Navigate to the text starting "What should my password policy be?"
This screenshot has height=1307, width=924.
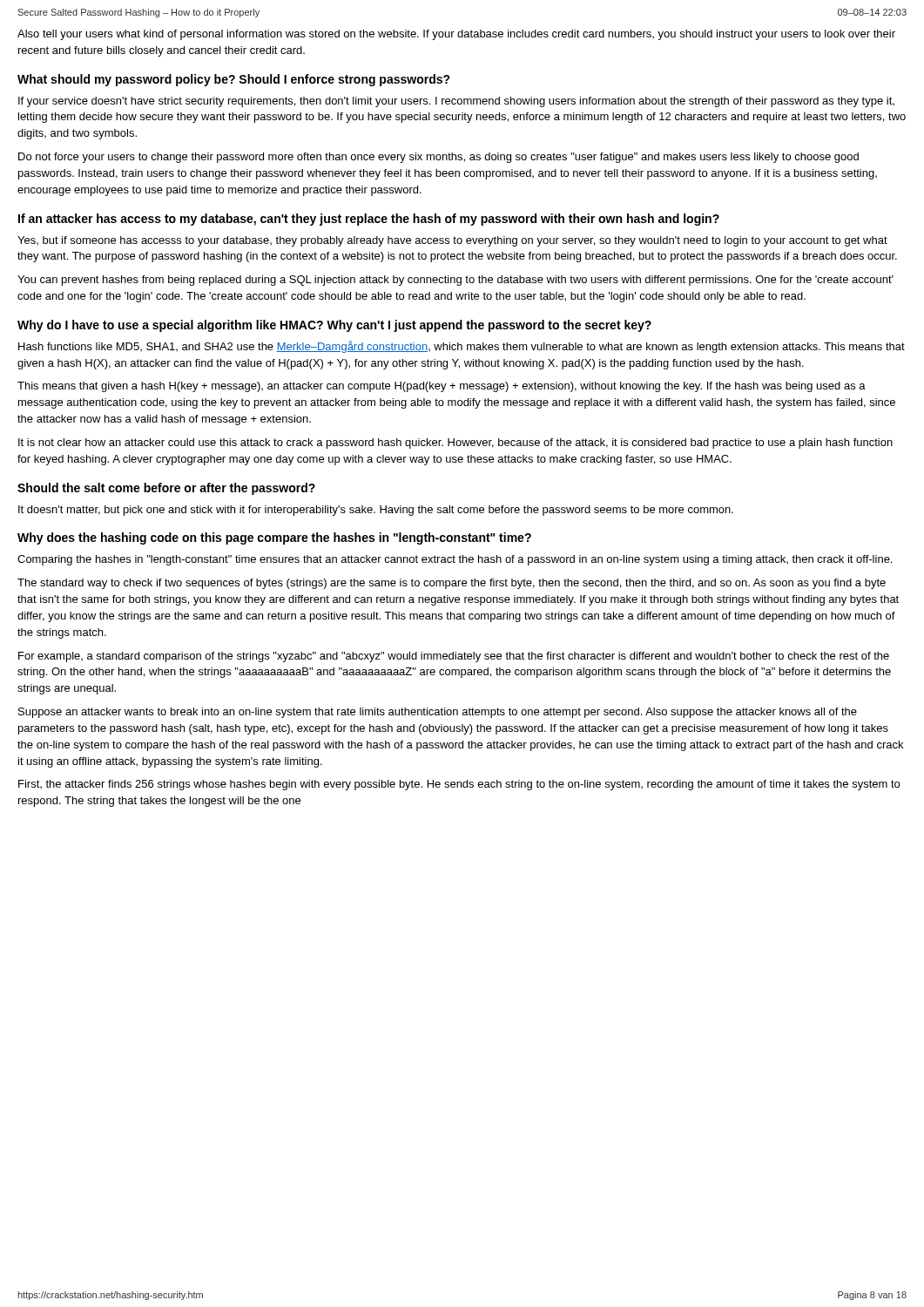click(x=234, y=79)
